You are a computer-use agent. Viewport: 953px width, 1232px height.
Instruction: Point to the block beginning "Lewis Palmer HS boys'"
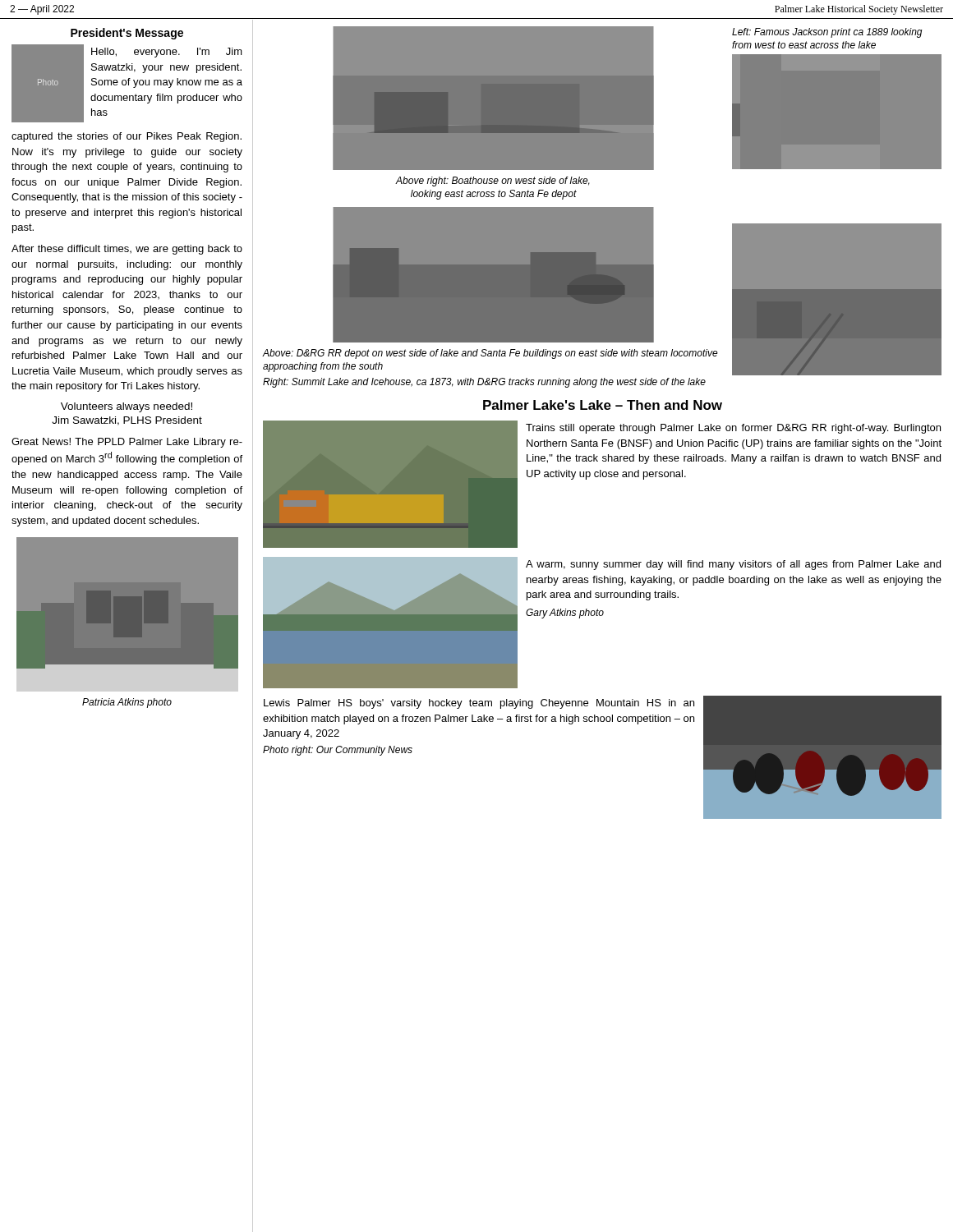pyautogui.click(x=479, y=718)
